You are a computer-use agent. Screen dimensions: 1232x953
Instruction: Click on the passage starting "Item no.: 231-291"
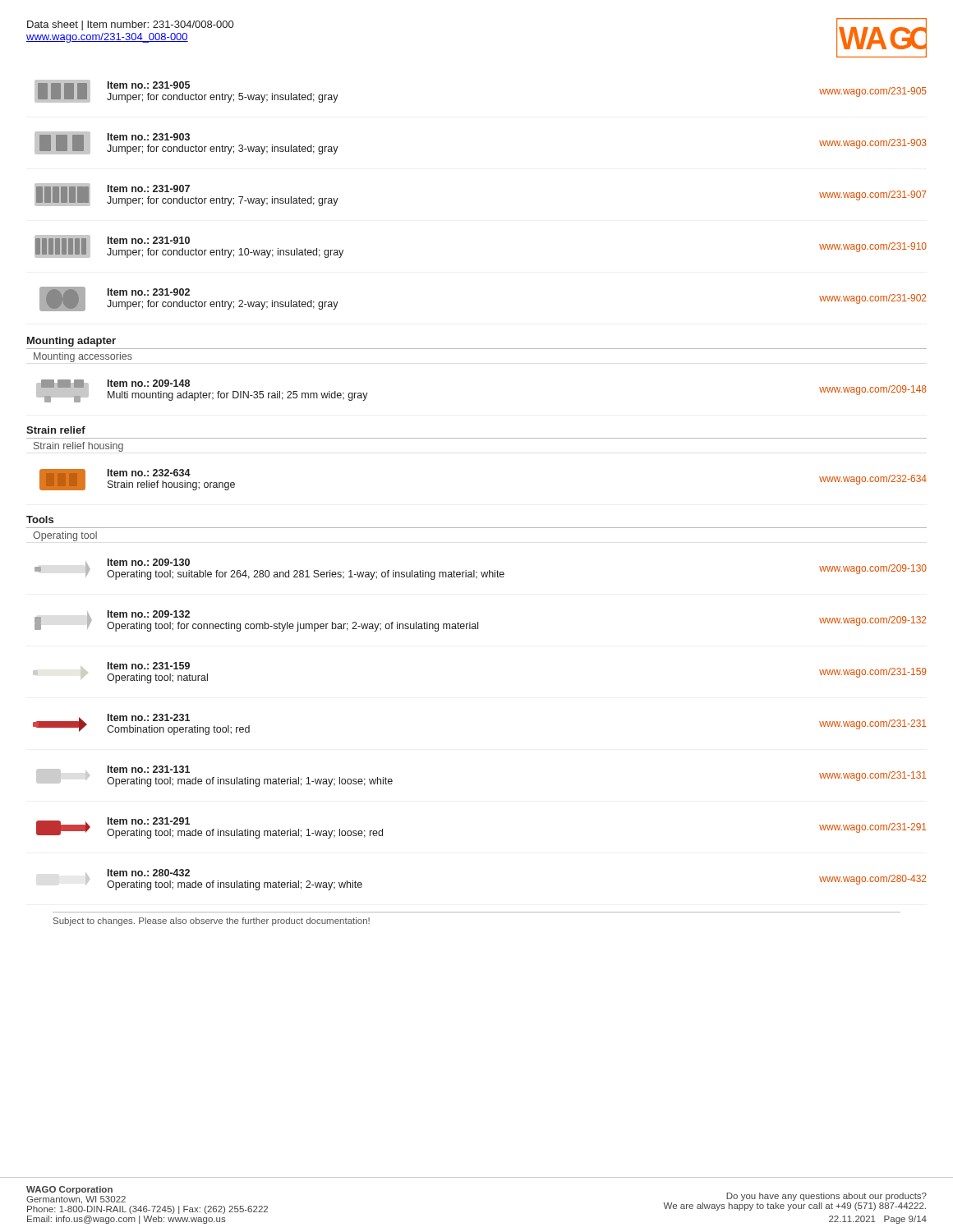[173, 831]
